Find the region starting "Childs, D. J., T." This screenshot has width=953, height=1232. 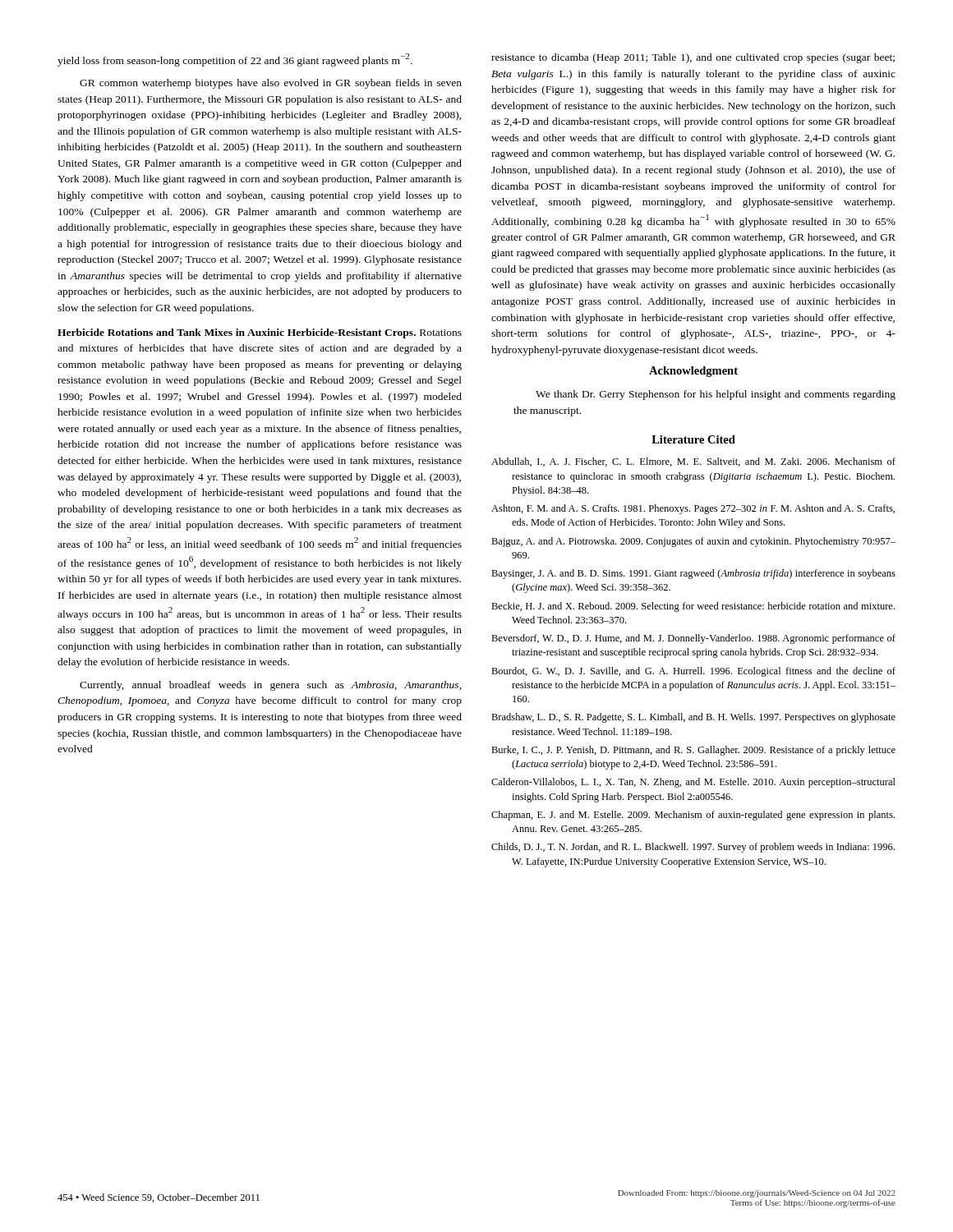coord(693,854)
